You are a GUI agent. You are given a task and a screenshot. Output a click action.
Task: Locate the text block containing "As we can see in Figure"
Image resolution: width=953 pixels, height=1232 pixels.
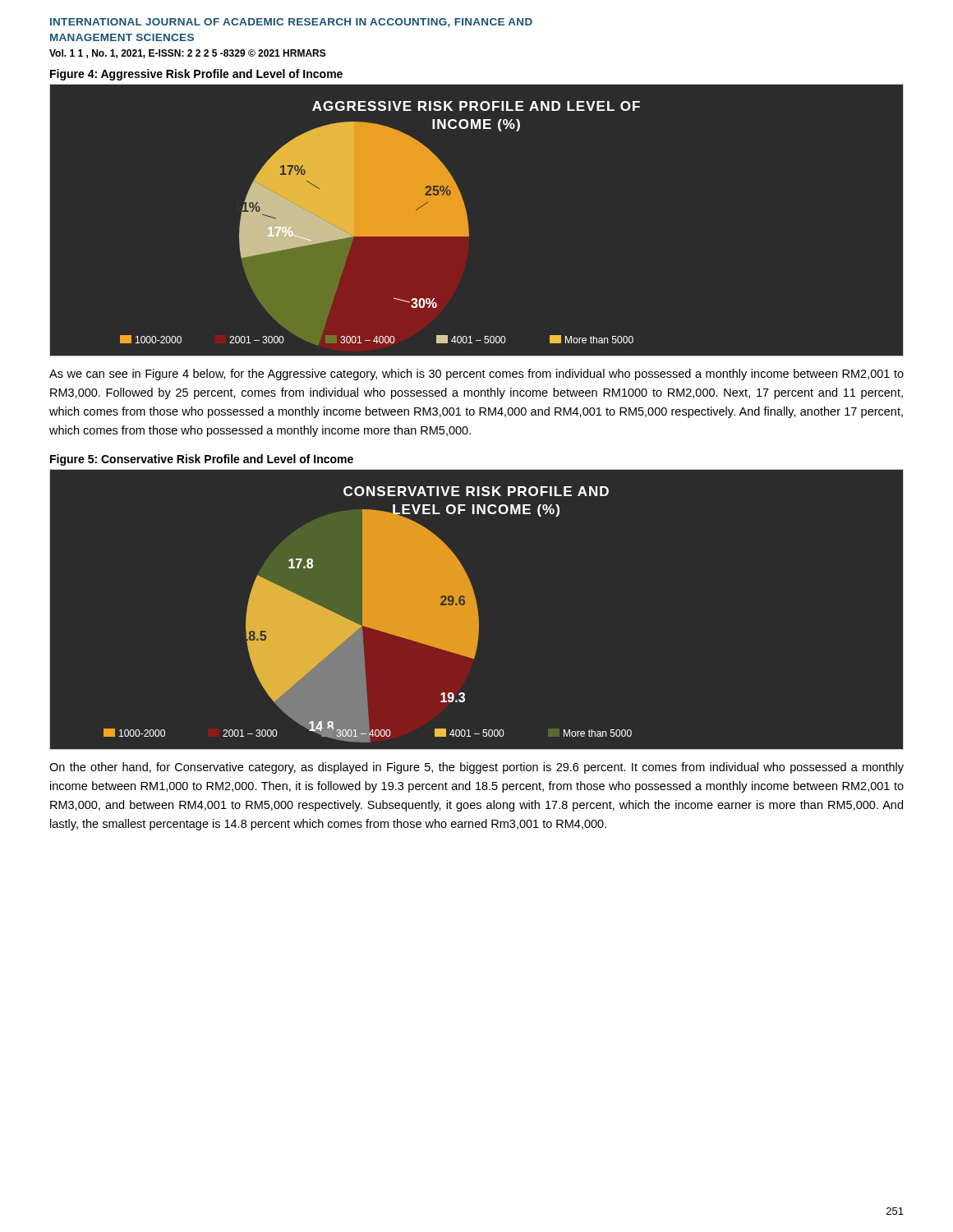pos(476,402)
